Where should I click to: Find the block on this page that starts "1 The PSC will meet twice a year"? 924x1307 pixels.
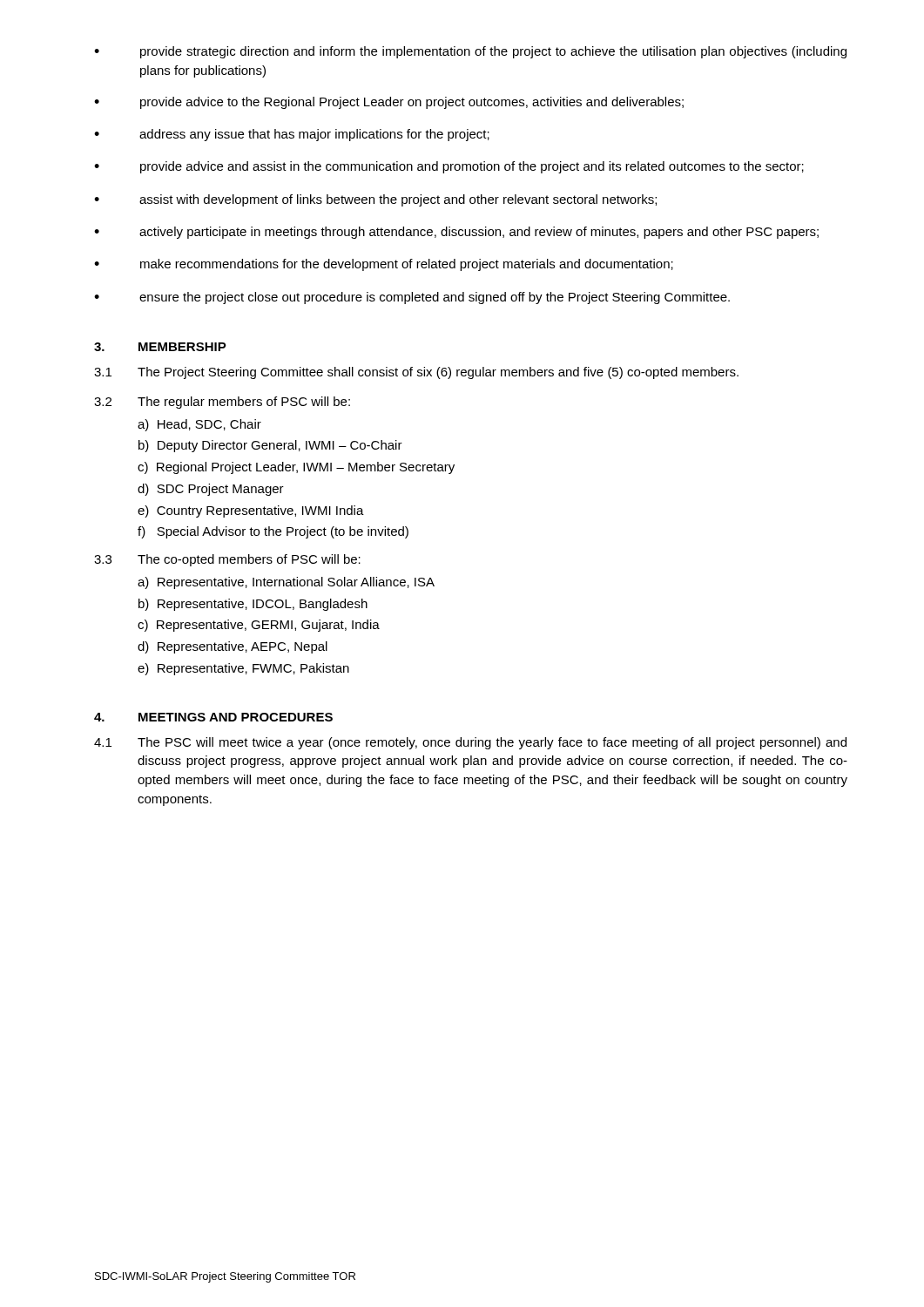[x=471, y=770]
